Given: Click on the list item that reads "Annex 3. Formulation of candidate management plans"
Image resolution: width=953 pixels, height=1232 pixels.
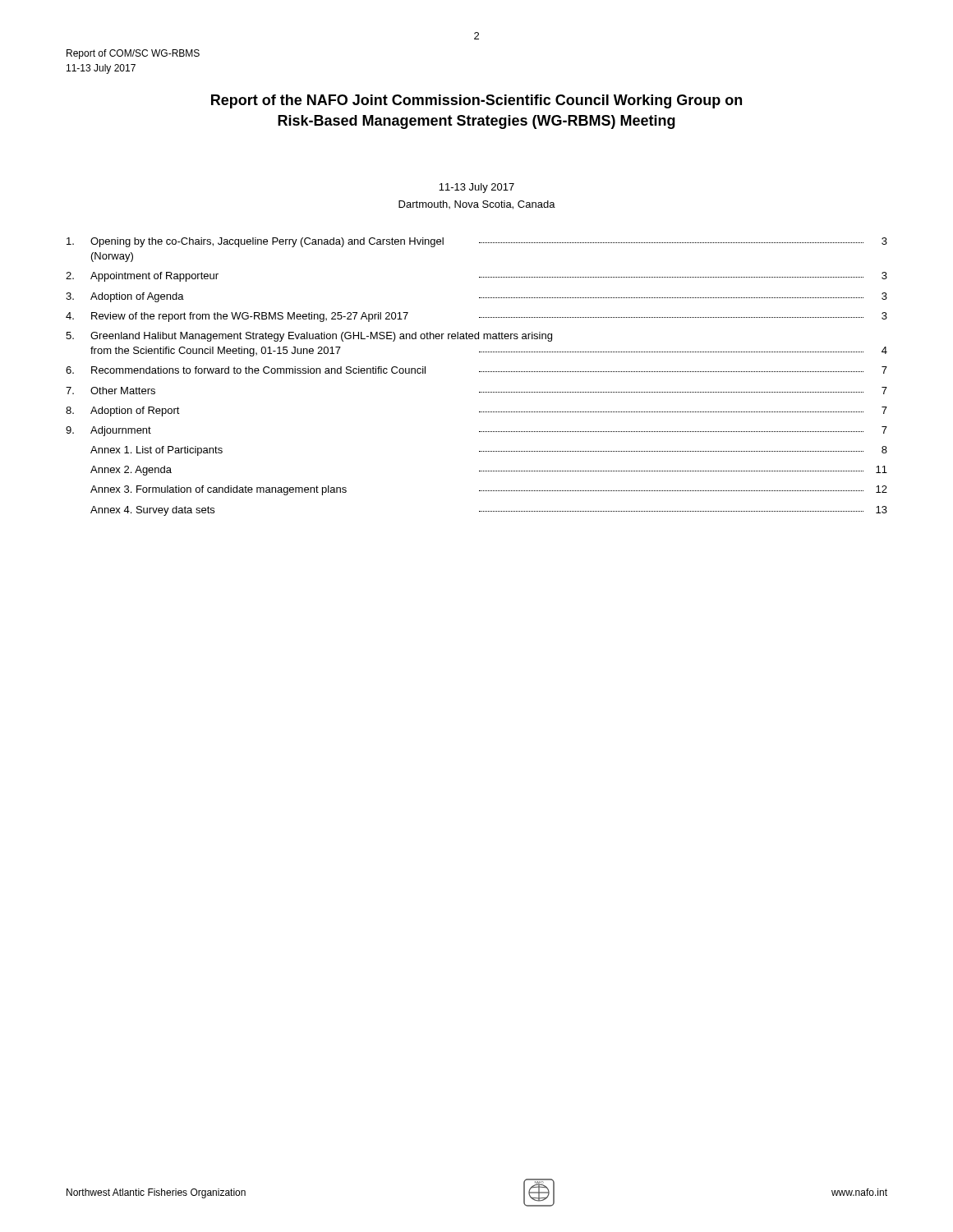Looking at the screenshot, I should [x=489, y=490].
